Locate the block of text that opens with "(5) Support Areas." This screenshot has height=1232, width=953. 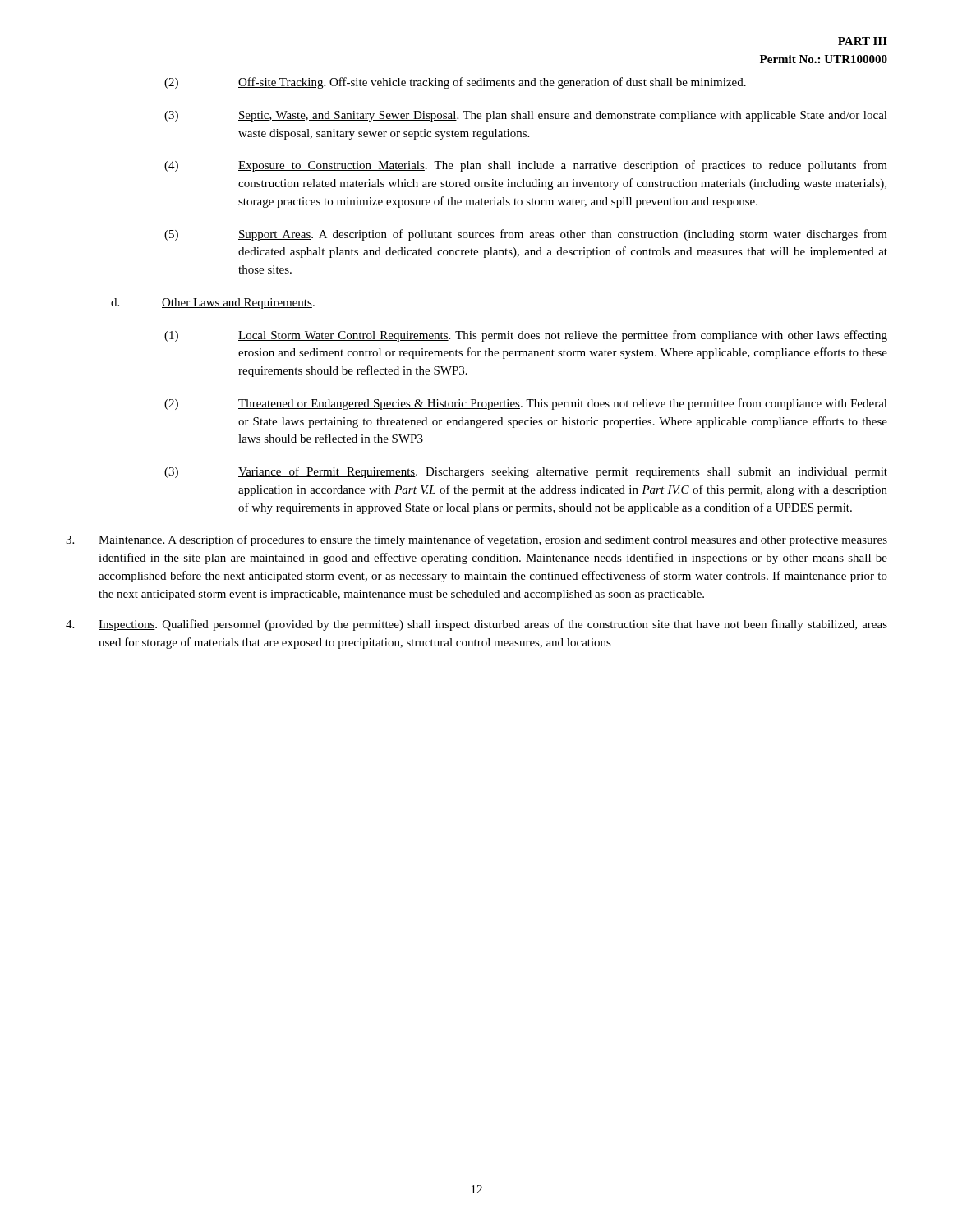click(526, 252)
